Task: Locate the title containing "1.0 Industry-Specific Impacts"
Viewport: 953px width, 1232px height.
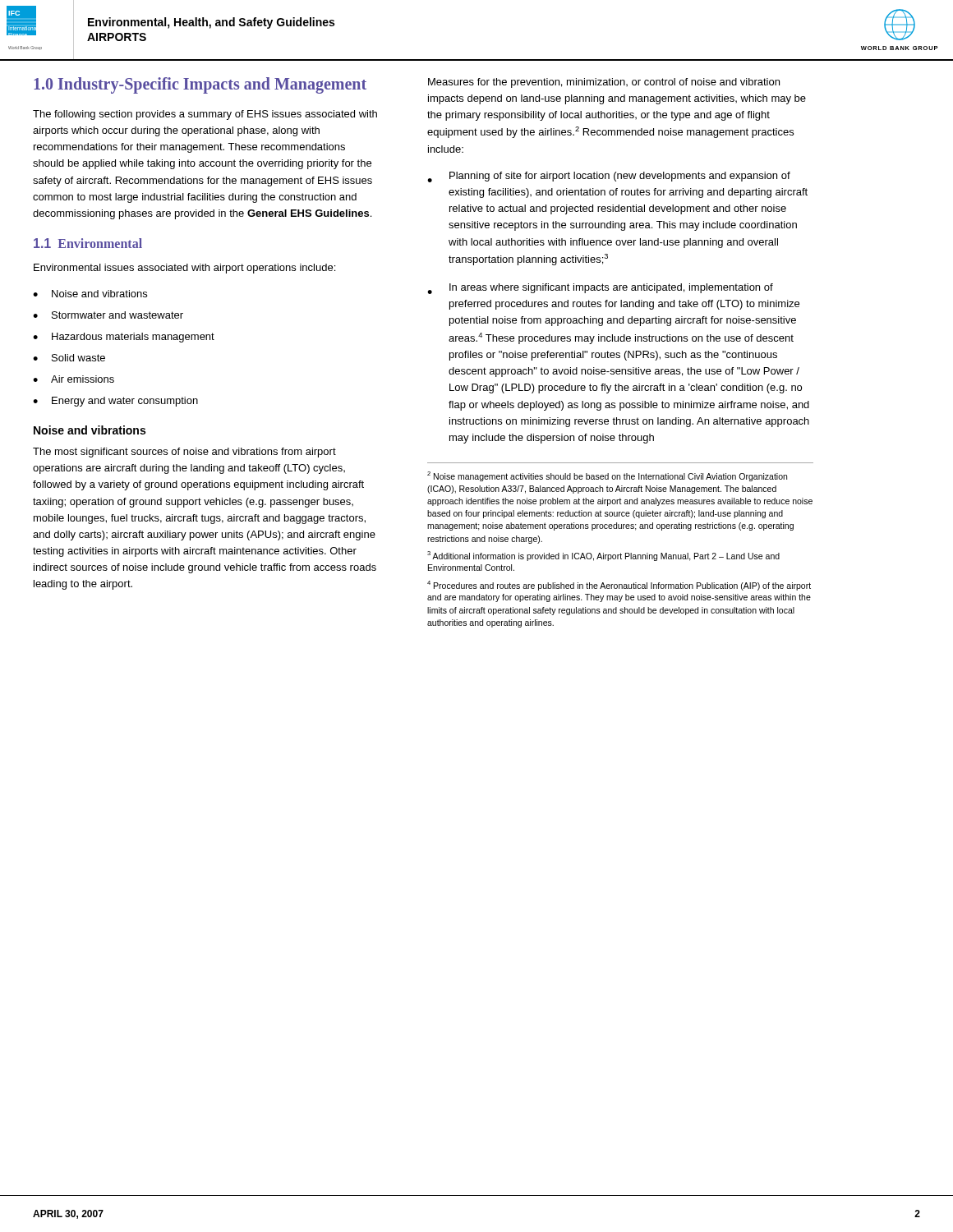Action: point(205,84)
